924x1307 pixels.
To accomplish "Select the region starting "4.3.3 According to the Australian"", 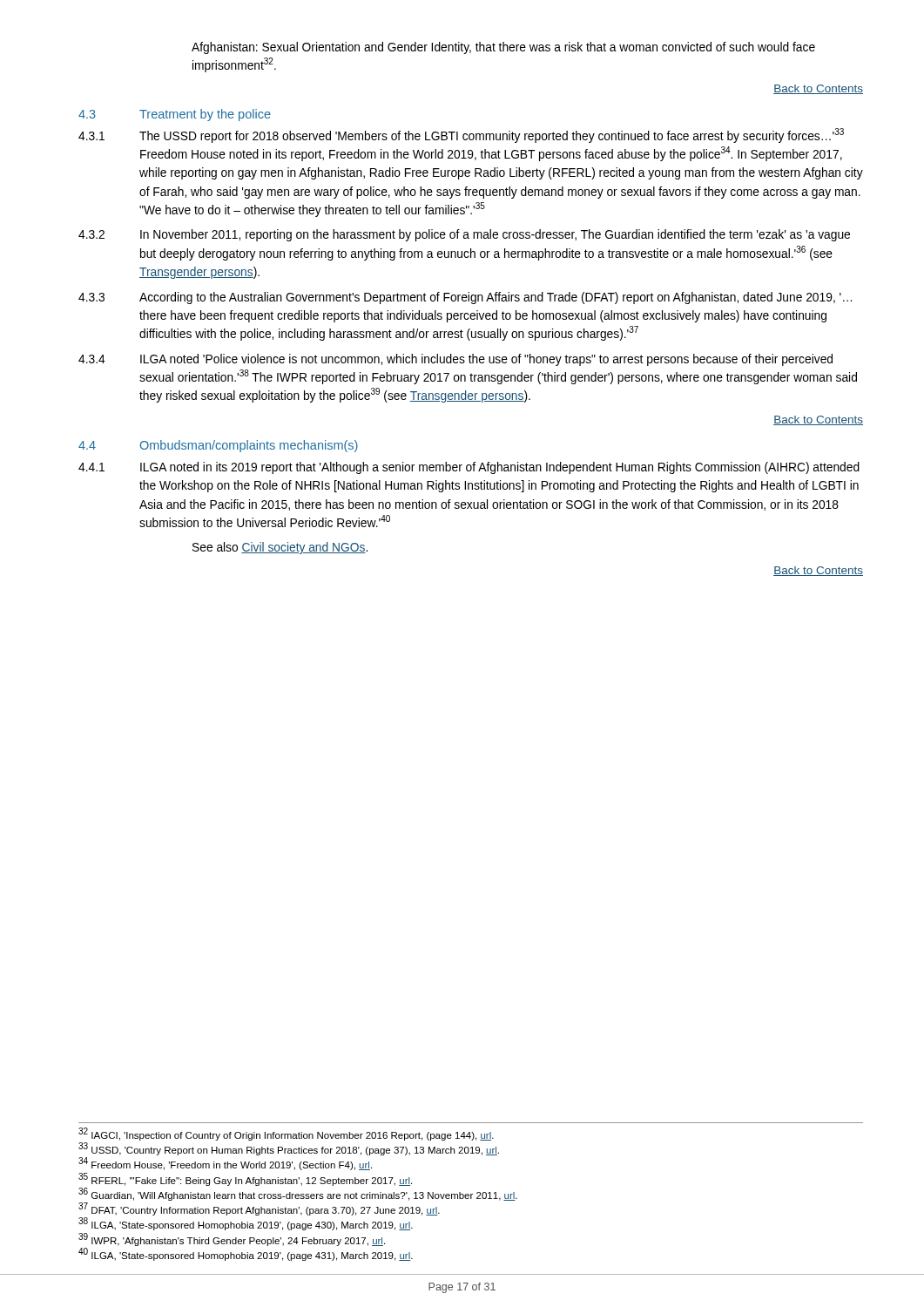I will [x=471, y=316].
